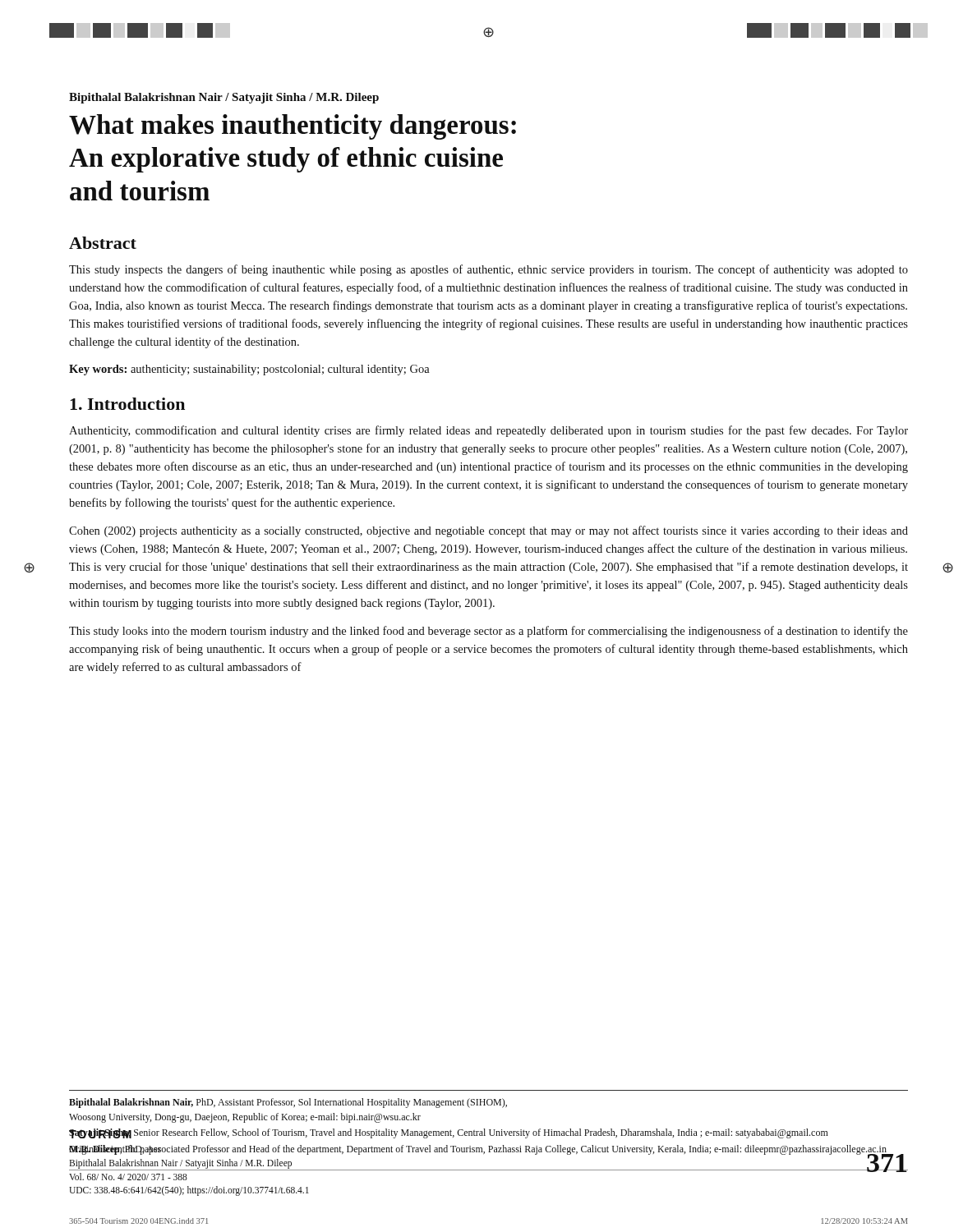Click on the text block containing "Key words: authenticity; sustainability;"
The image size is (977, 1232).
249,369
